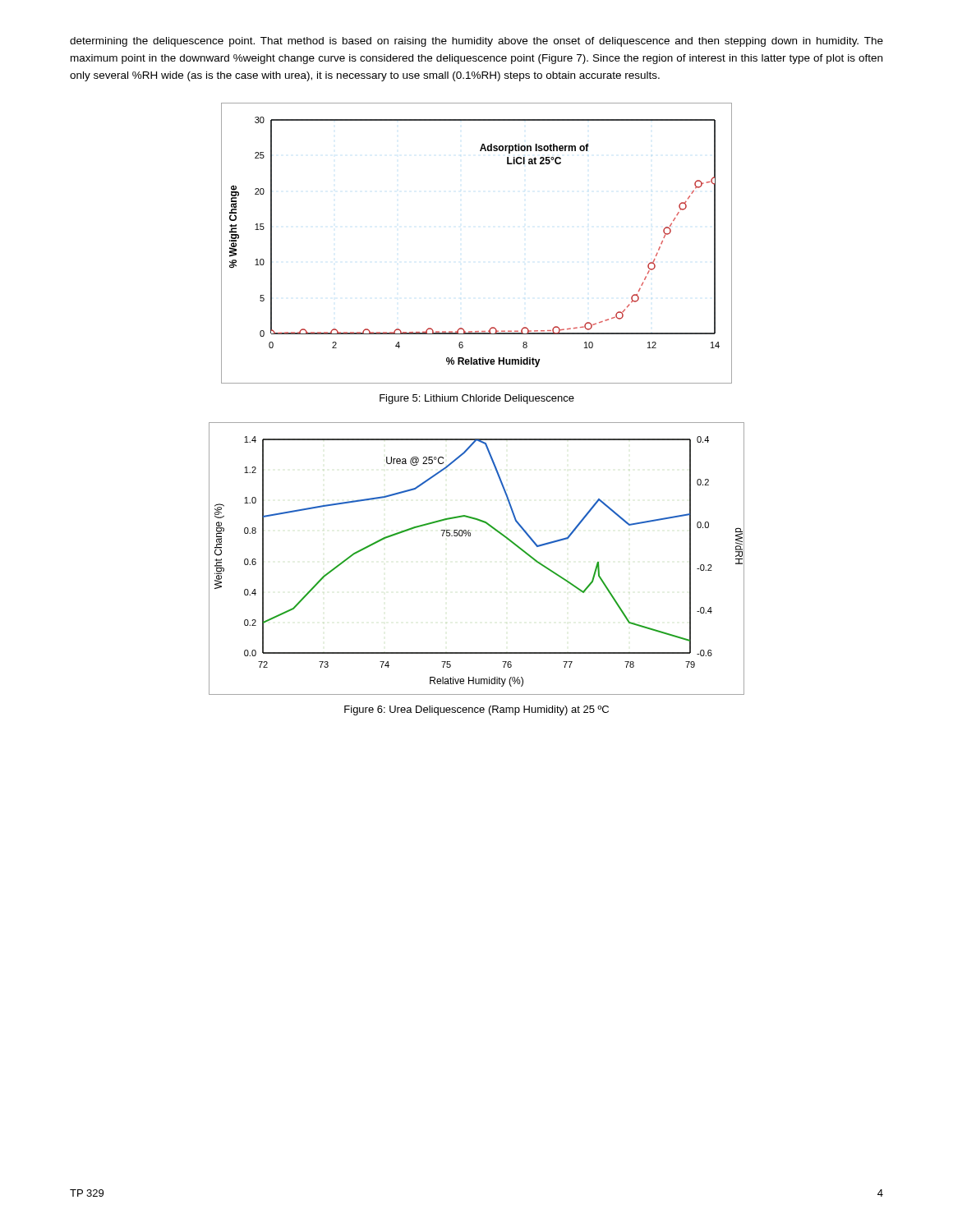Find the caption containing "Figure 6: Urea Deliquescence (Ramp Humidity) at 25"
The image size is (953, 1232).
point(476,709)
